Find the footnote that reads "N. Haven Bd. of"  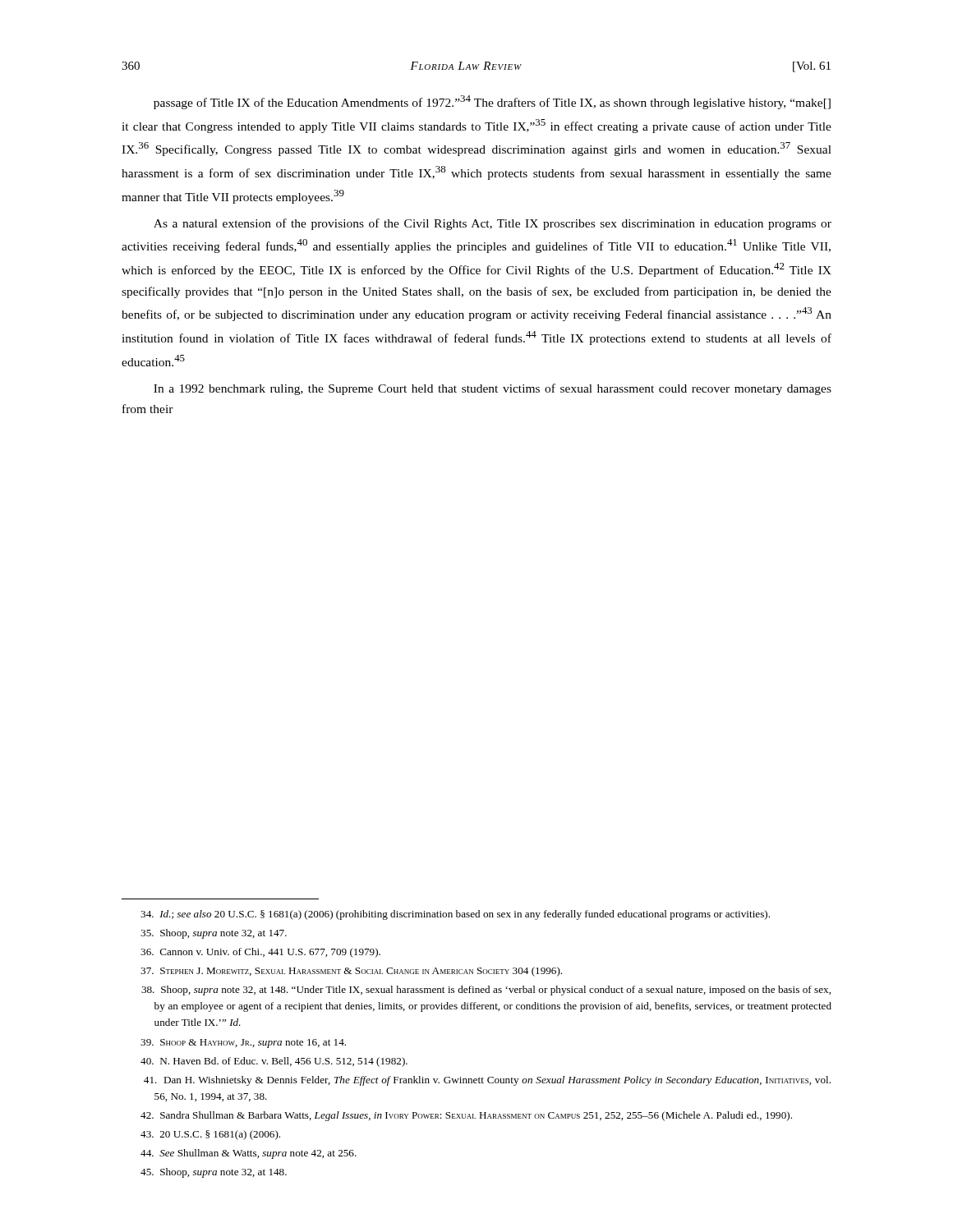[274, 1062]
